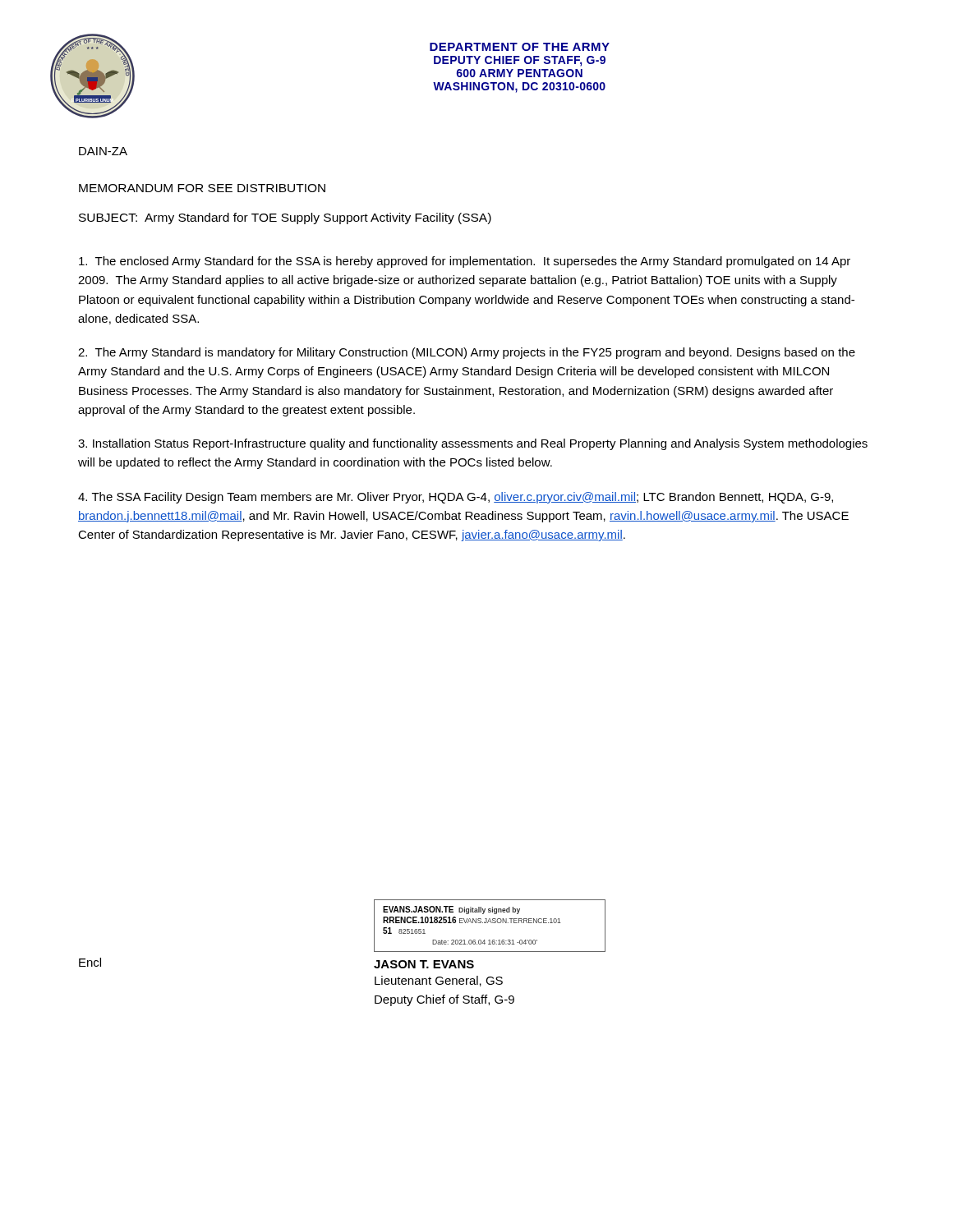
Task: Find the text block that reads "JASON T. EVANS Lieutenant General, GS Deputy"
Action: pyautogui.click(x=490, y=983)
